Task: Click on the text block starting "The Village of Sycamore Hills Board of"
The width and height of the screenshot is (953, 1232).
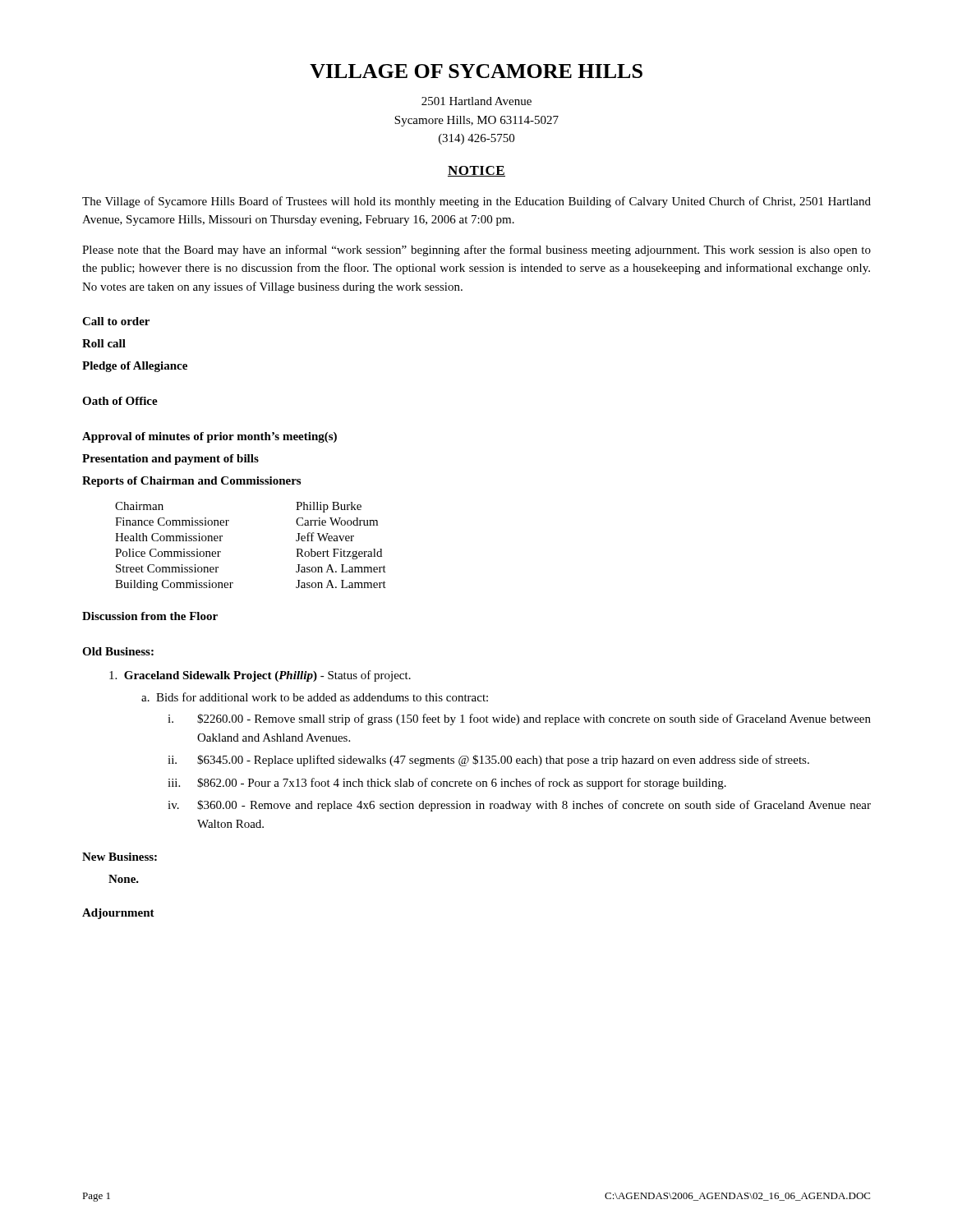Action: (476, 210)
